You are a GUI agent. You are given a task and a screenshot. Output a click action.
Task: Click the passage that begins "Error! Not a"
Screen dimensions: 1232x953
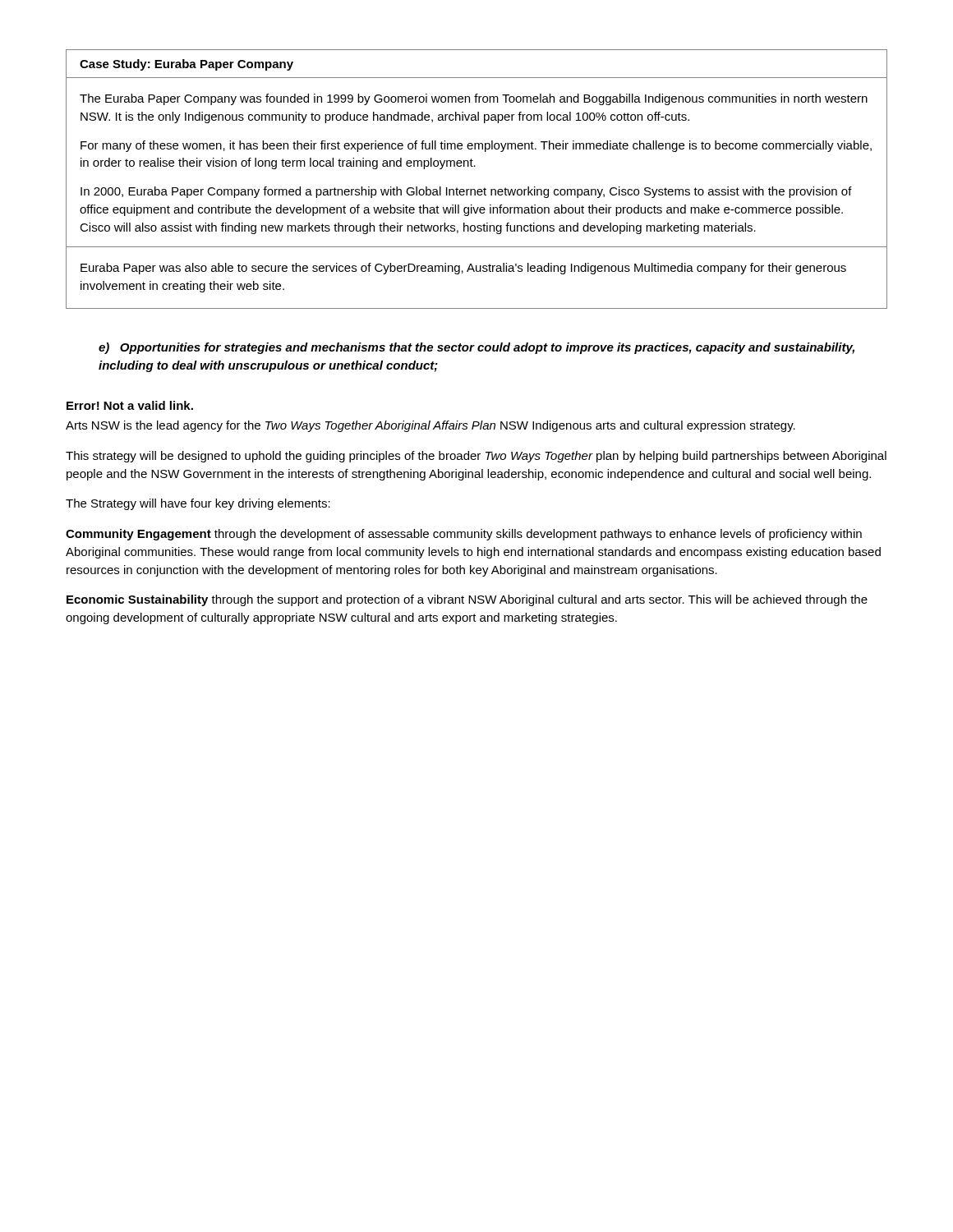[x=476, y=416]
